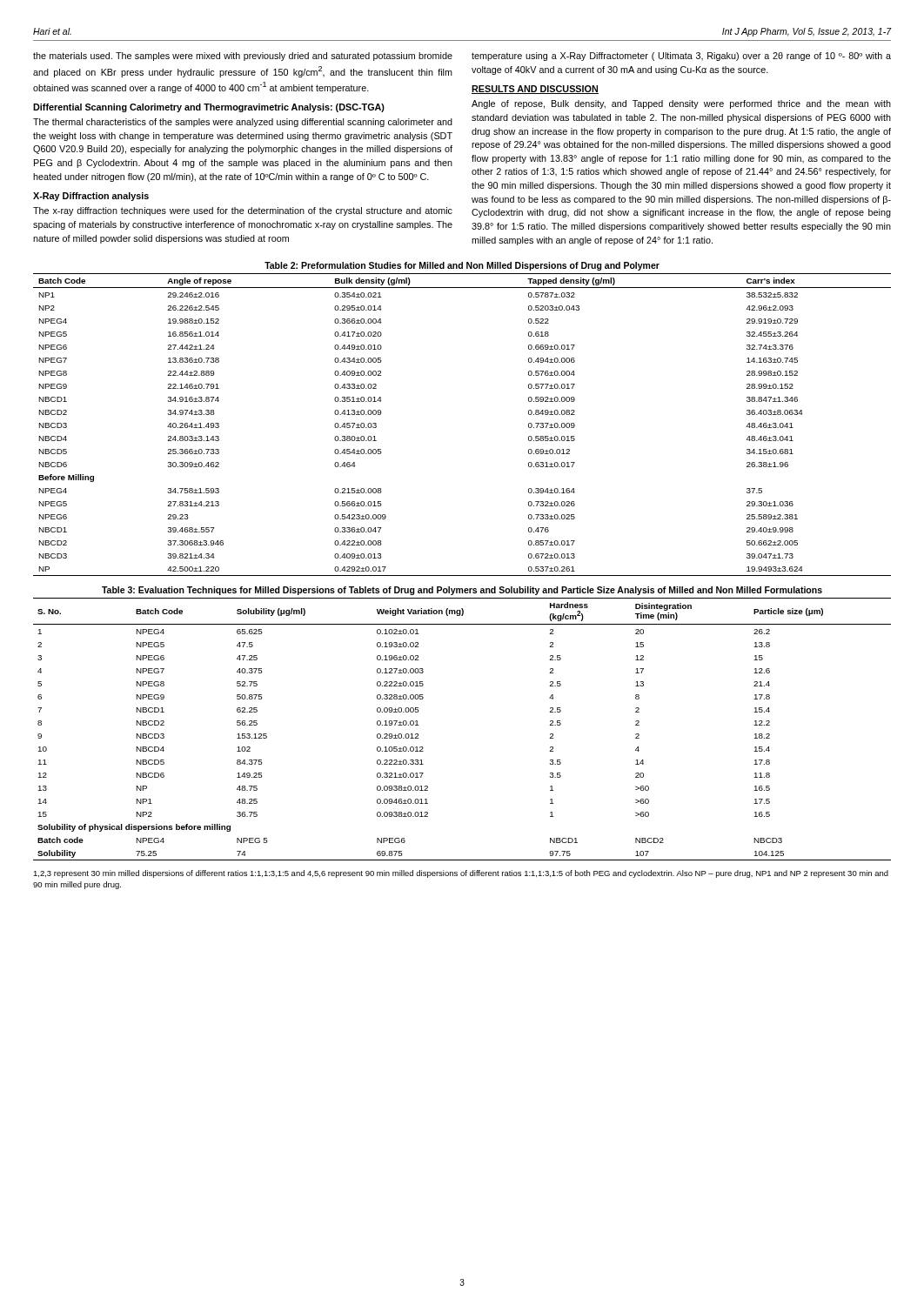
Task: Click on the text starting "1,2,3 represent 30 min milled dispersions"
Action: point(461,879)
